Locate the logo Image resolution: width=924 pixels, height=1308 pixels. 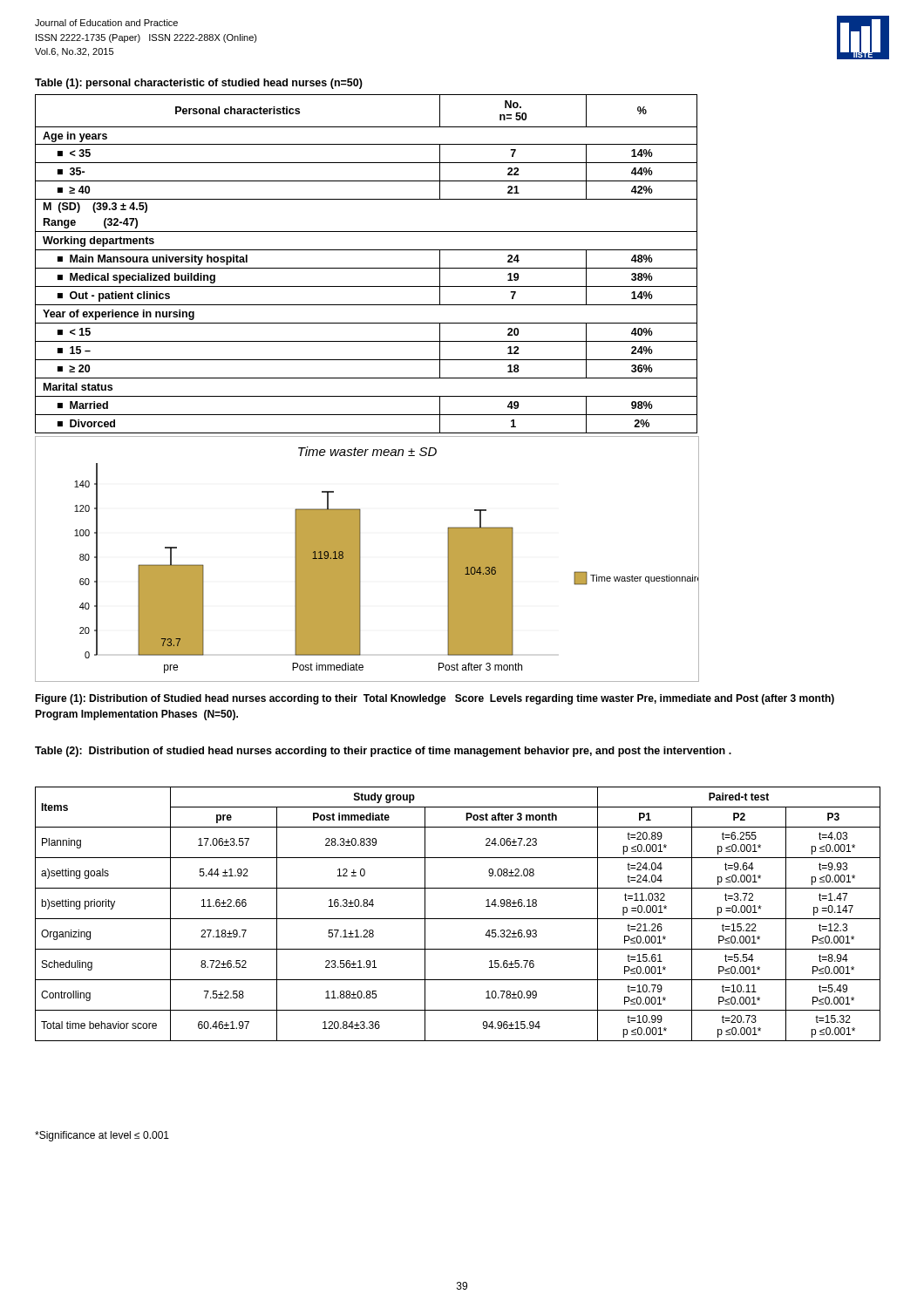click(863, 37)
